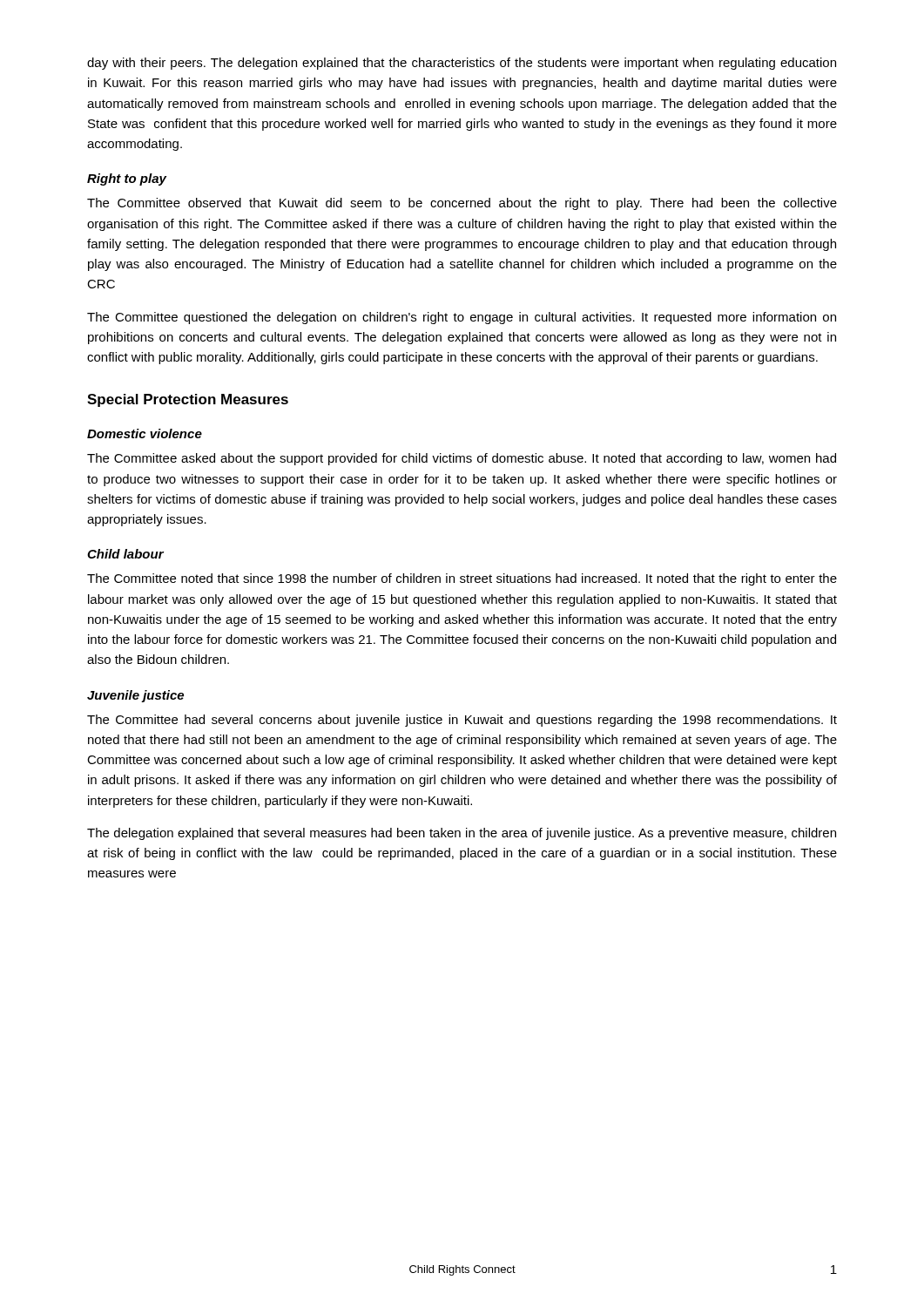Locate the text "Domestic violence"
Viewport: 924px width, 1307px height.
click(x=144, y=434)
